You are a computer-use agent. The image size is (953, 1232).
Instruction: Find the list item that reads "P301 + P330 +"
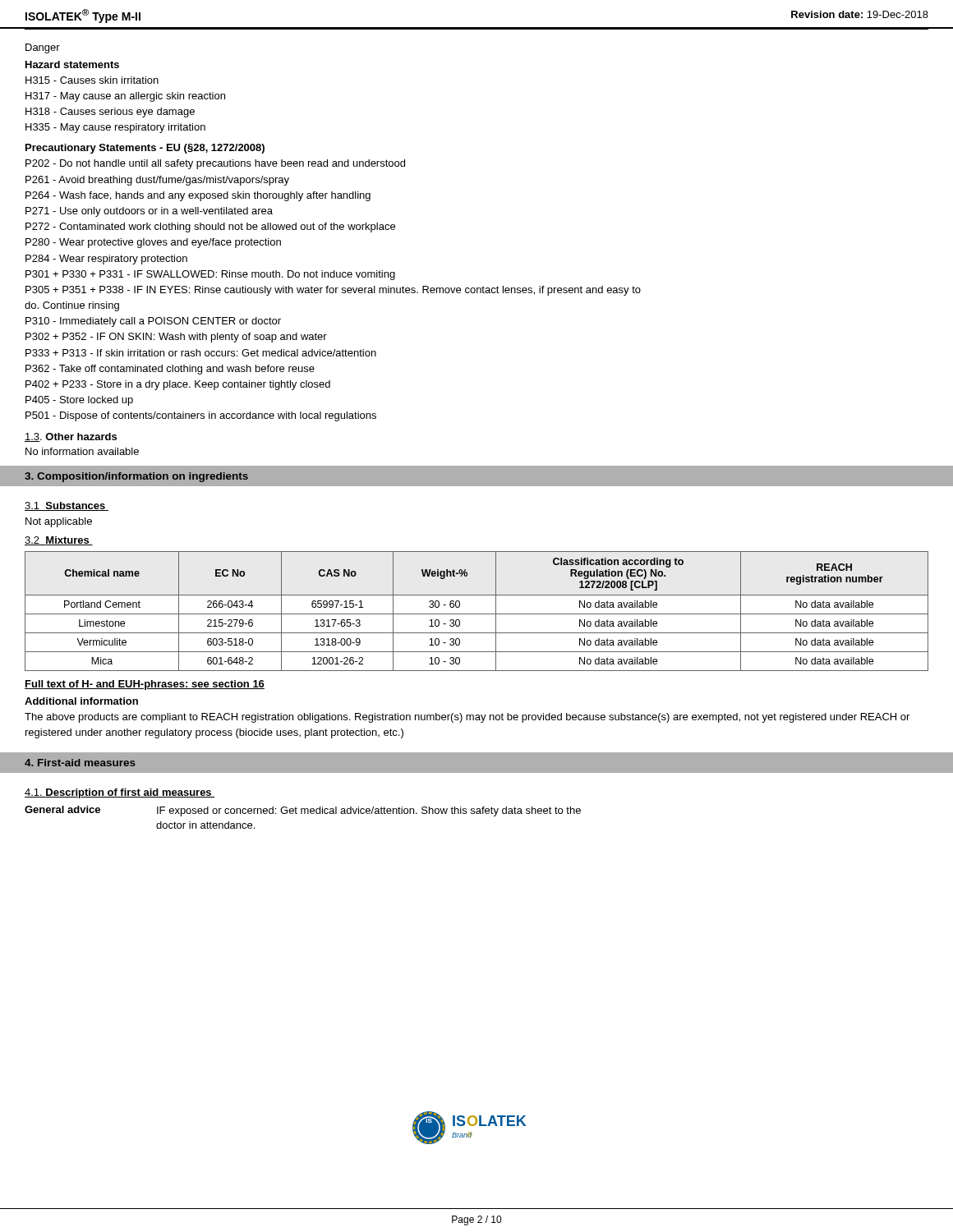point(210,274)
